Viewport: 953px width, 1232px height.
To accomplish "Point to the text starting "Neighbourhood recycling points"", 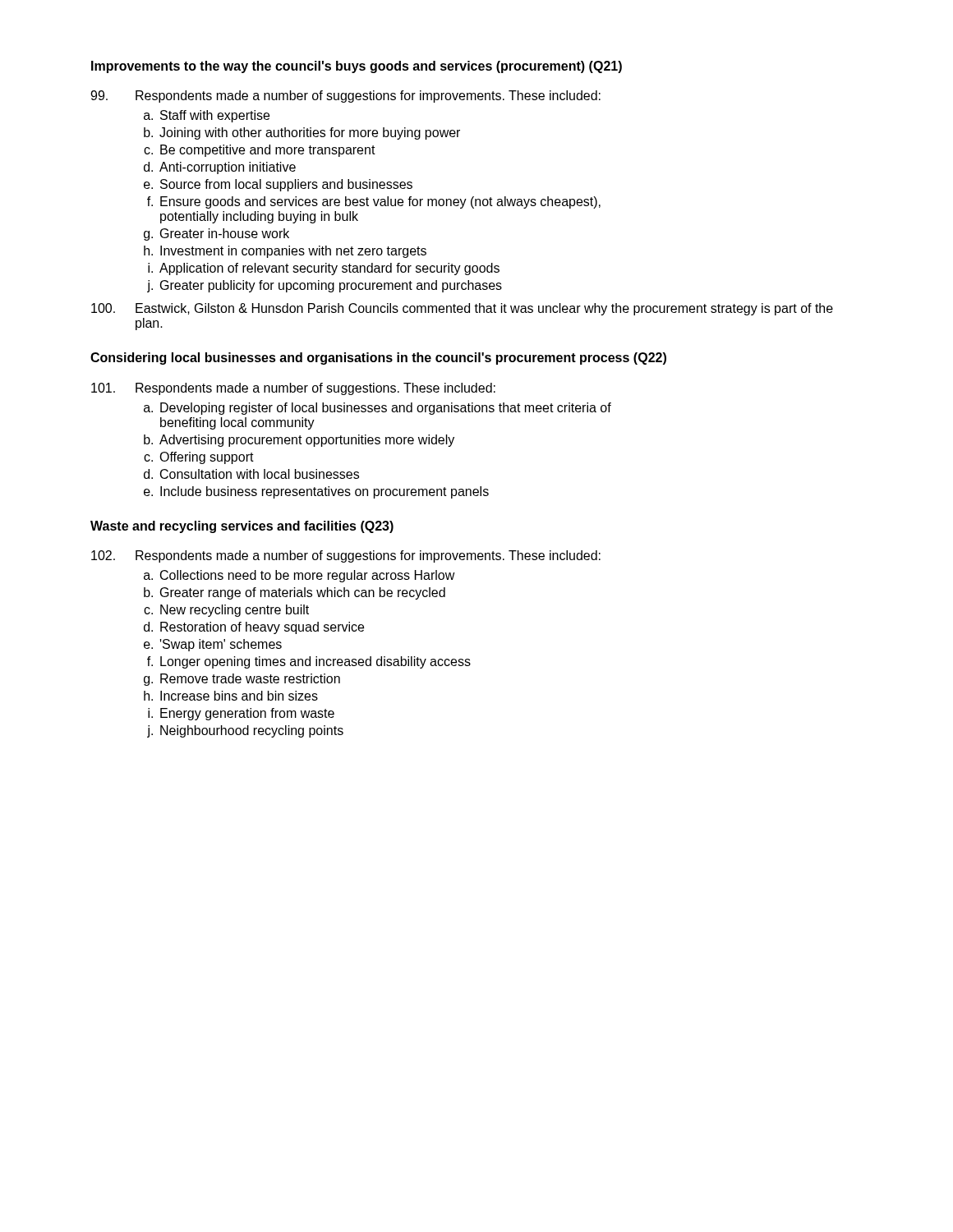I will tap(251, 731).
